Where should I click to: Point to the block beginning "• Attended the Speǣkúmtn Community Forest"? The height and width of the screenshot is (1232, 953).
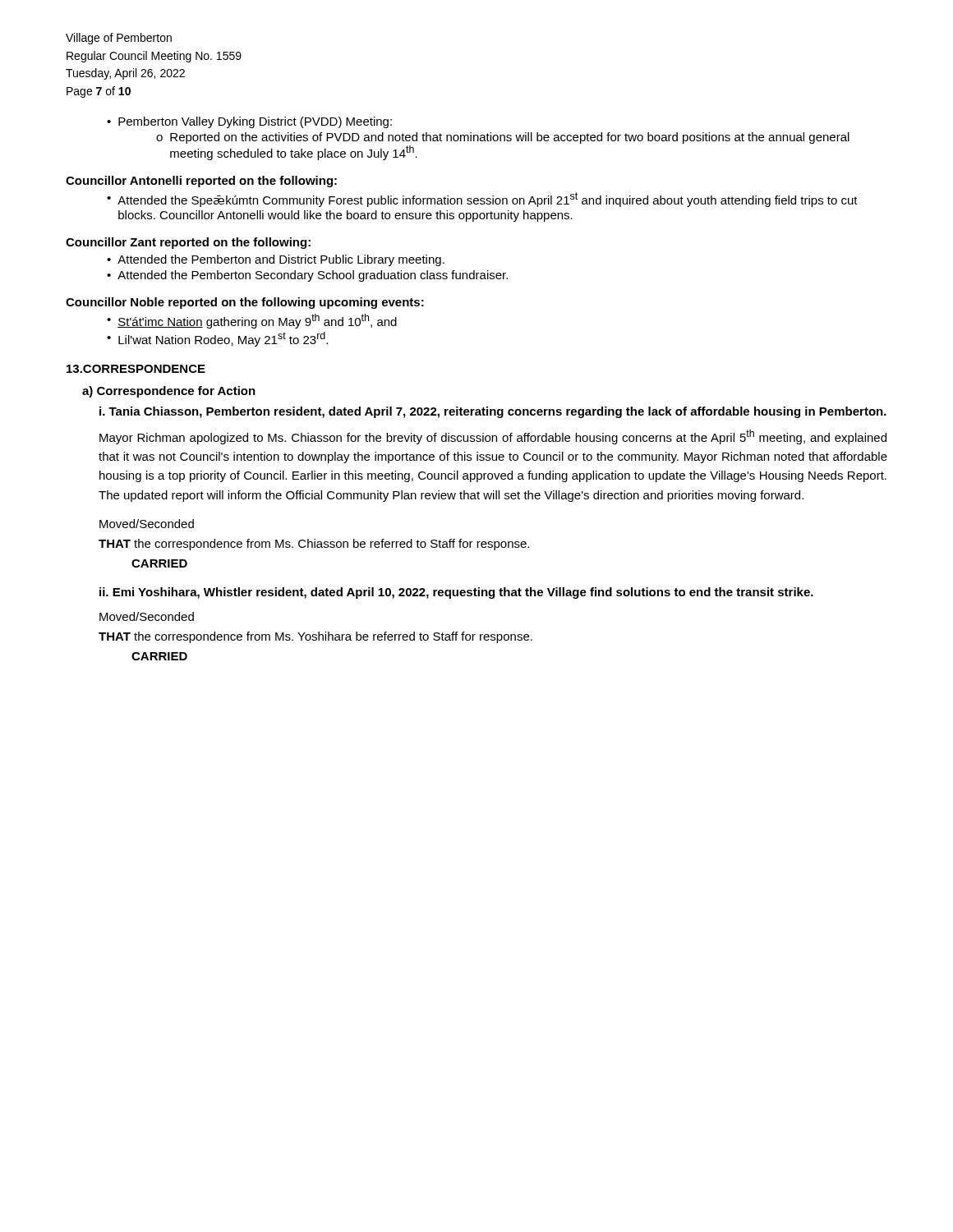[x=497, y=206]
